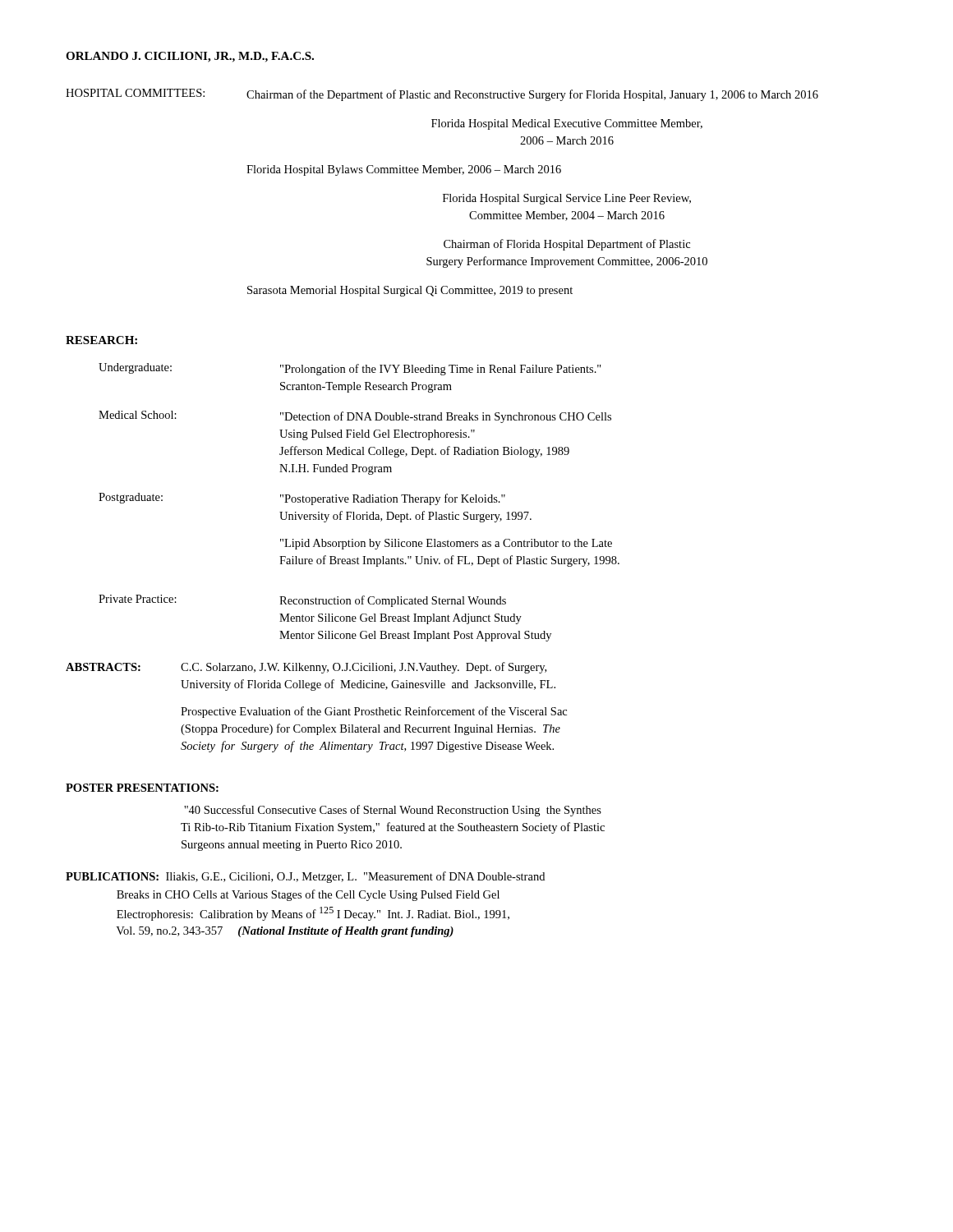Viewport: 953px width, 1232px height.
Task: Select the text starting "Florida Hospital Bylaws Committee Member,"
Action: (x=404, y=169)
